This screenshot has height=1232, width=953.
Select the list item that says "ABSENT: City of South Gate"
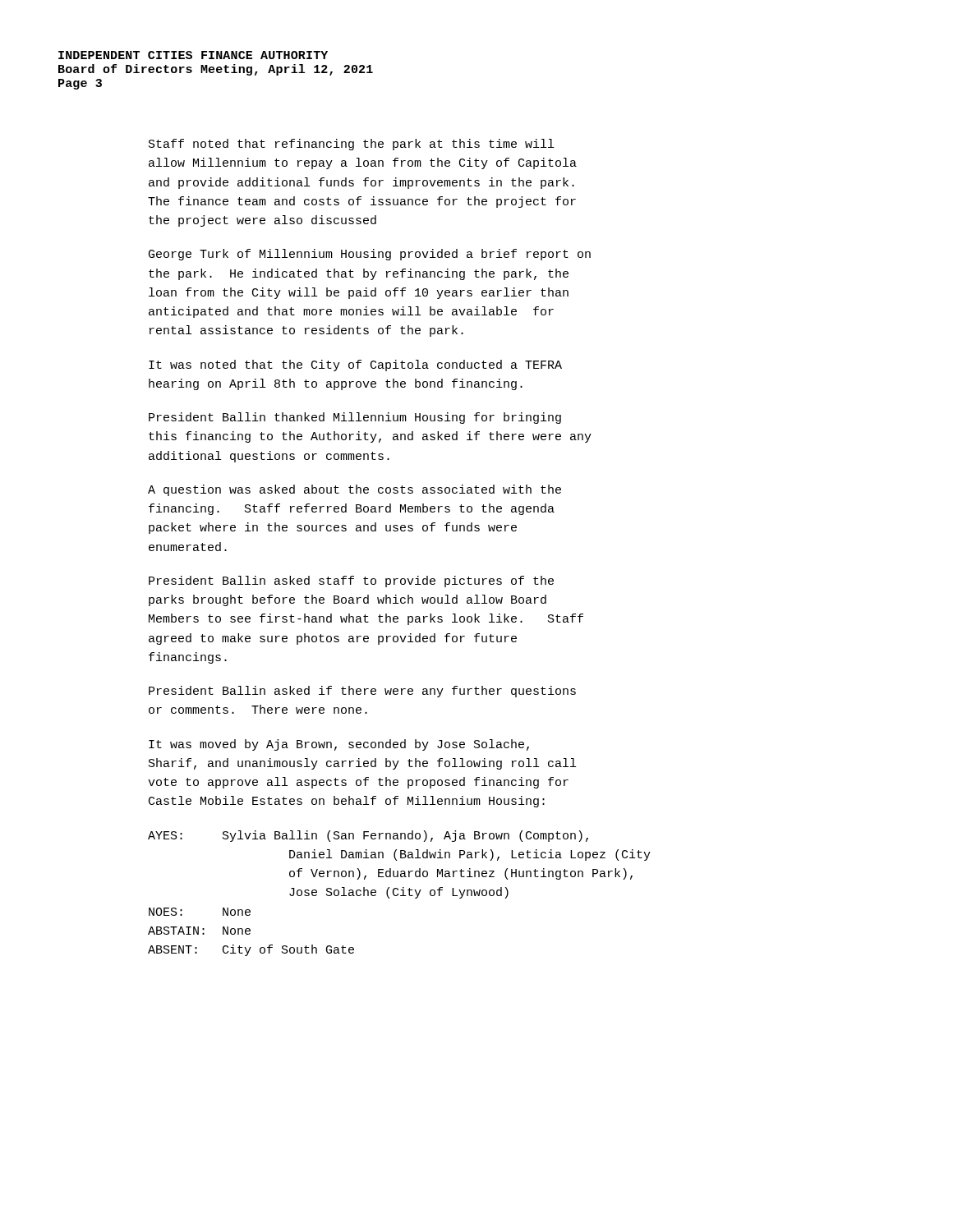251,950
